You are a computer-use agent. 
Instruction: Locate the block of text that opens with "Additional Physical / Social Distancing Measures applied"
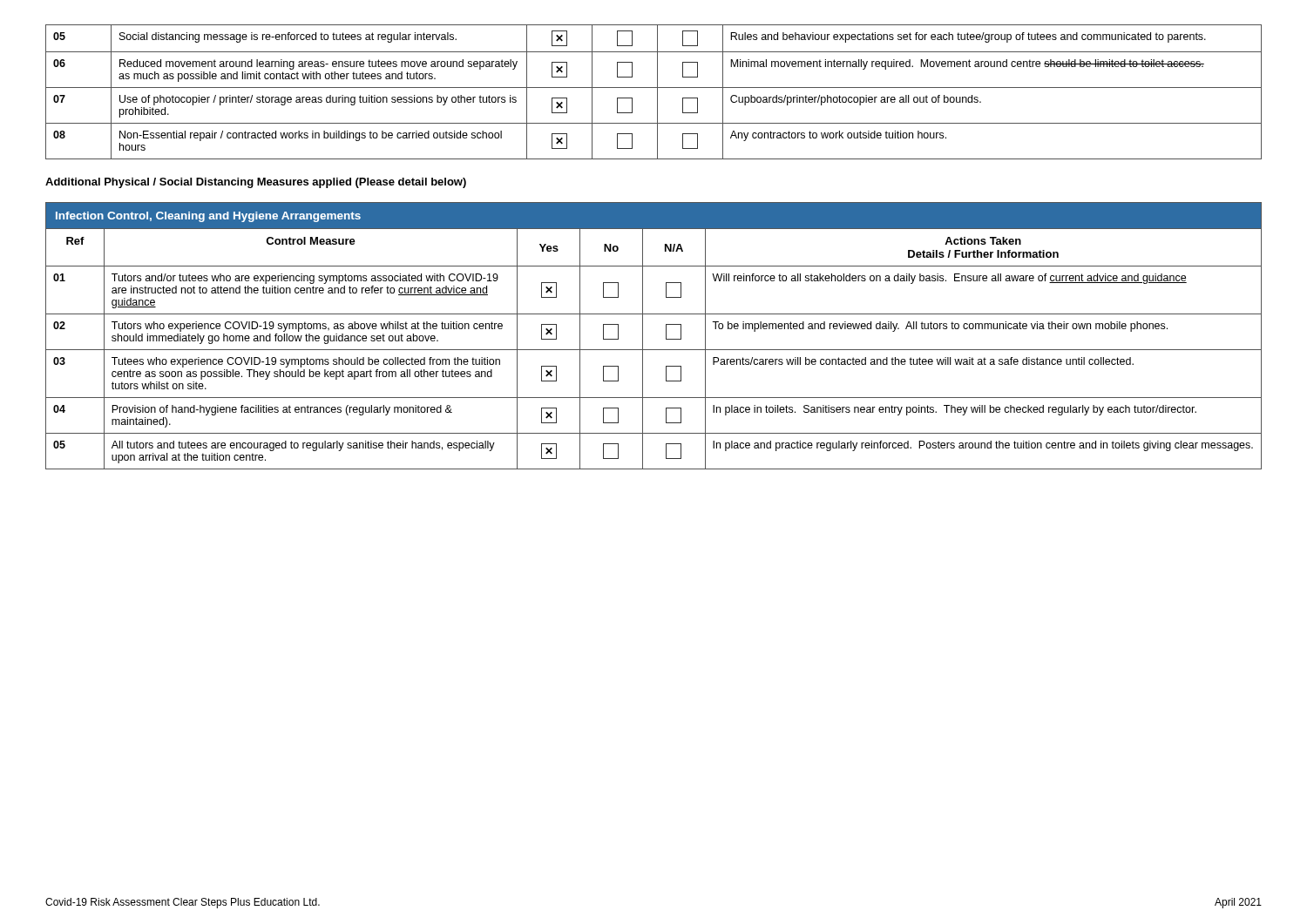256,182
